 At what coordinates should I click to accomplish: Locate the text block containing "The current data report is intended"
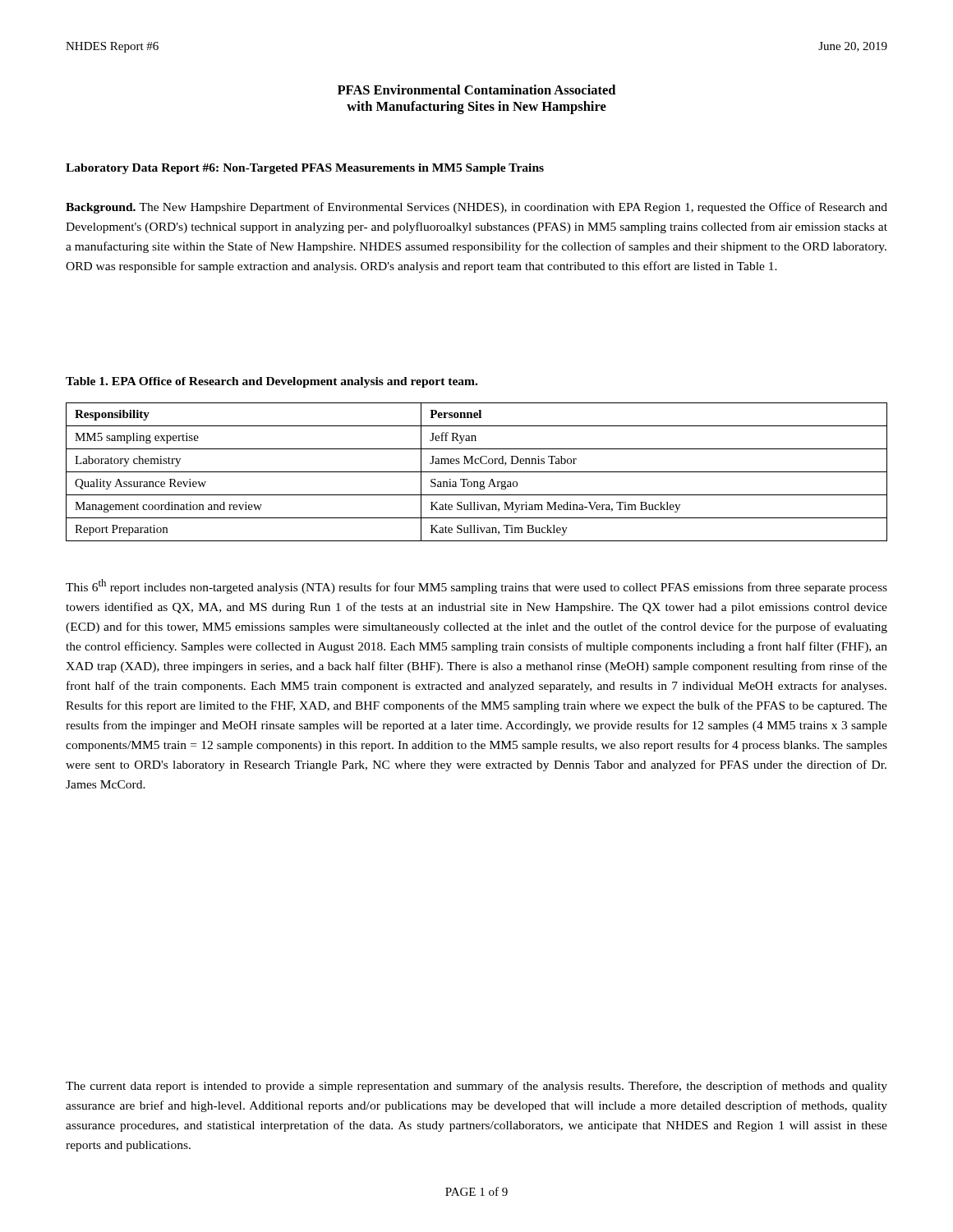pos(476,1115)
